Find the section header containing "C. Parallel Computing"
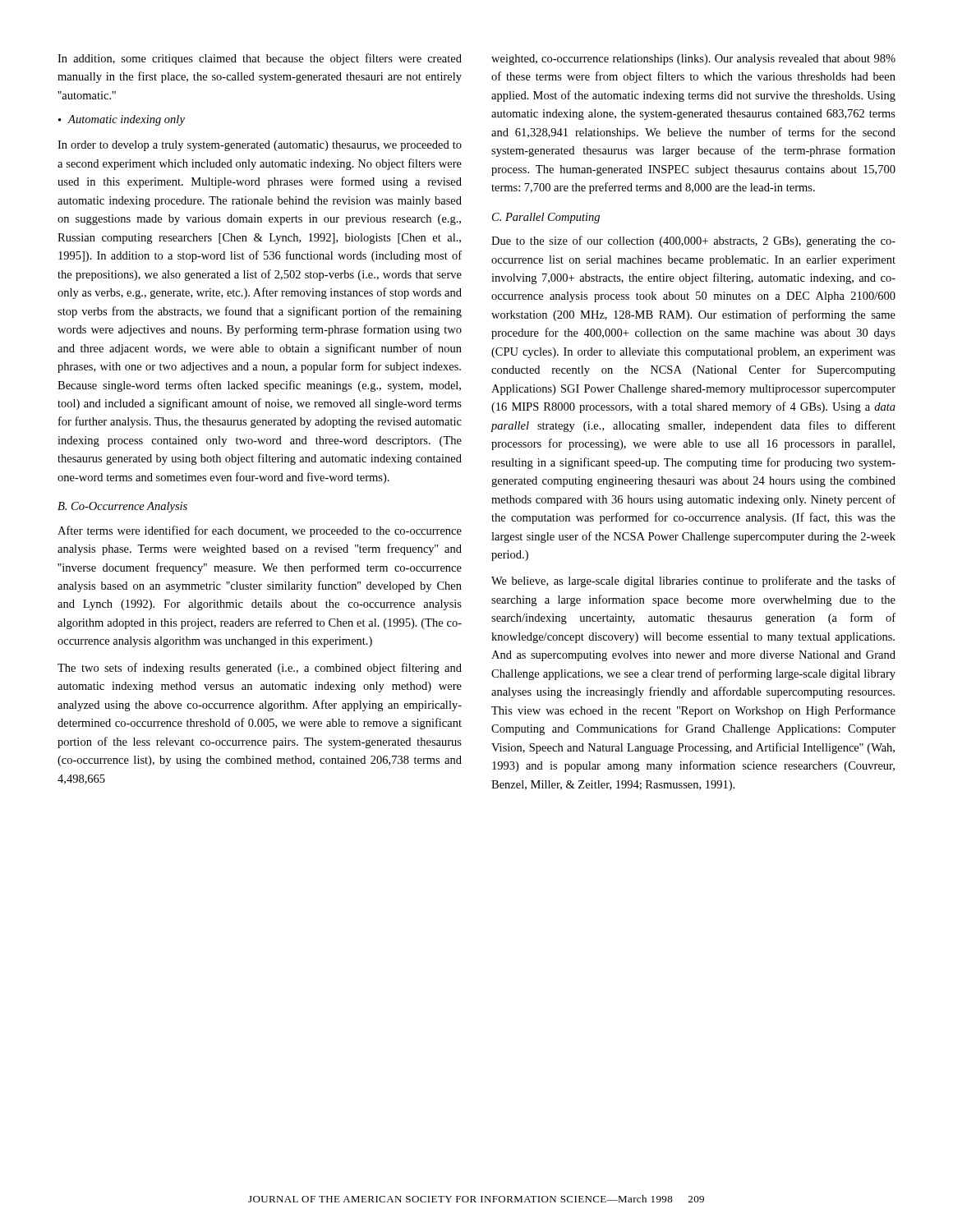 [x=546, y=218]
